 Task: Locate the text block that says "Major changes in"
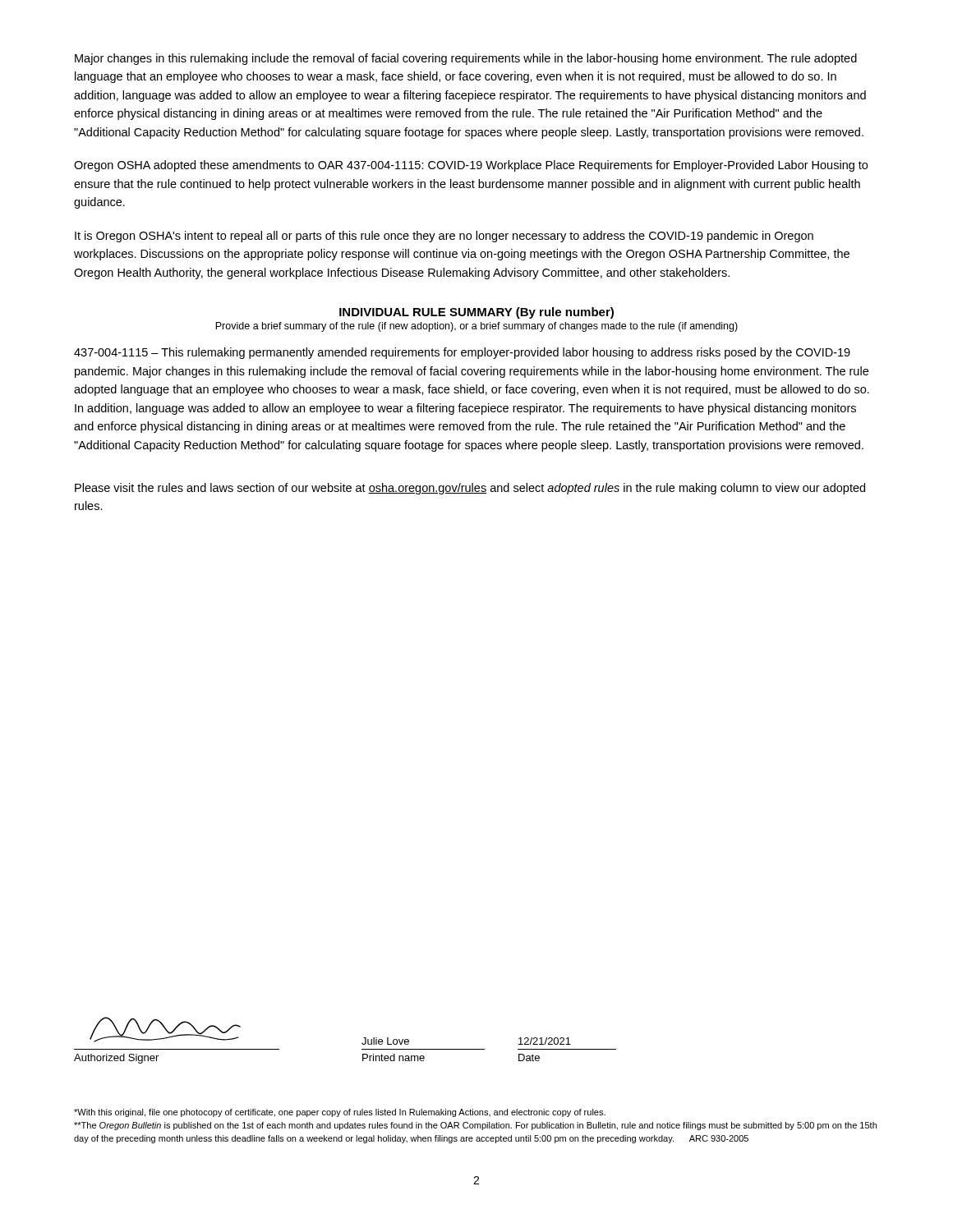pyautogui.click(x=470, y=95)
